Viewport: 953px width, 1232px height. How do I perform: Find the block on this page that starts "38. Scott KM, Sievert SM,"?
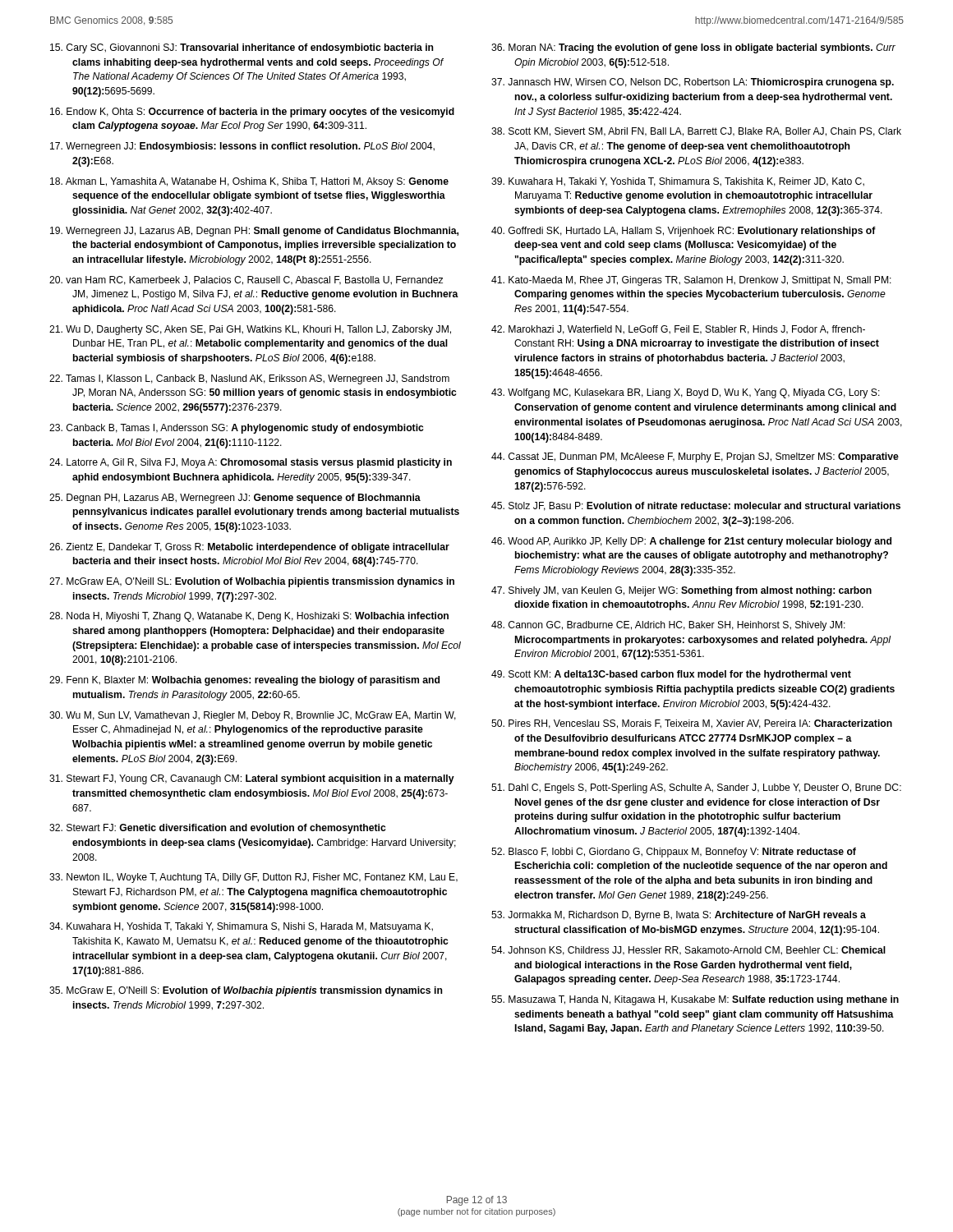(x=696, y=146)
